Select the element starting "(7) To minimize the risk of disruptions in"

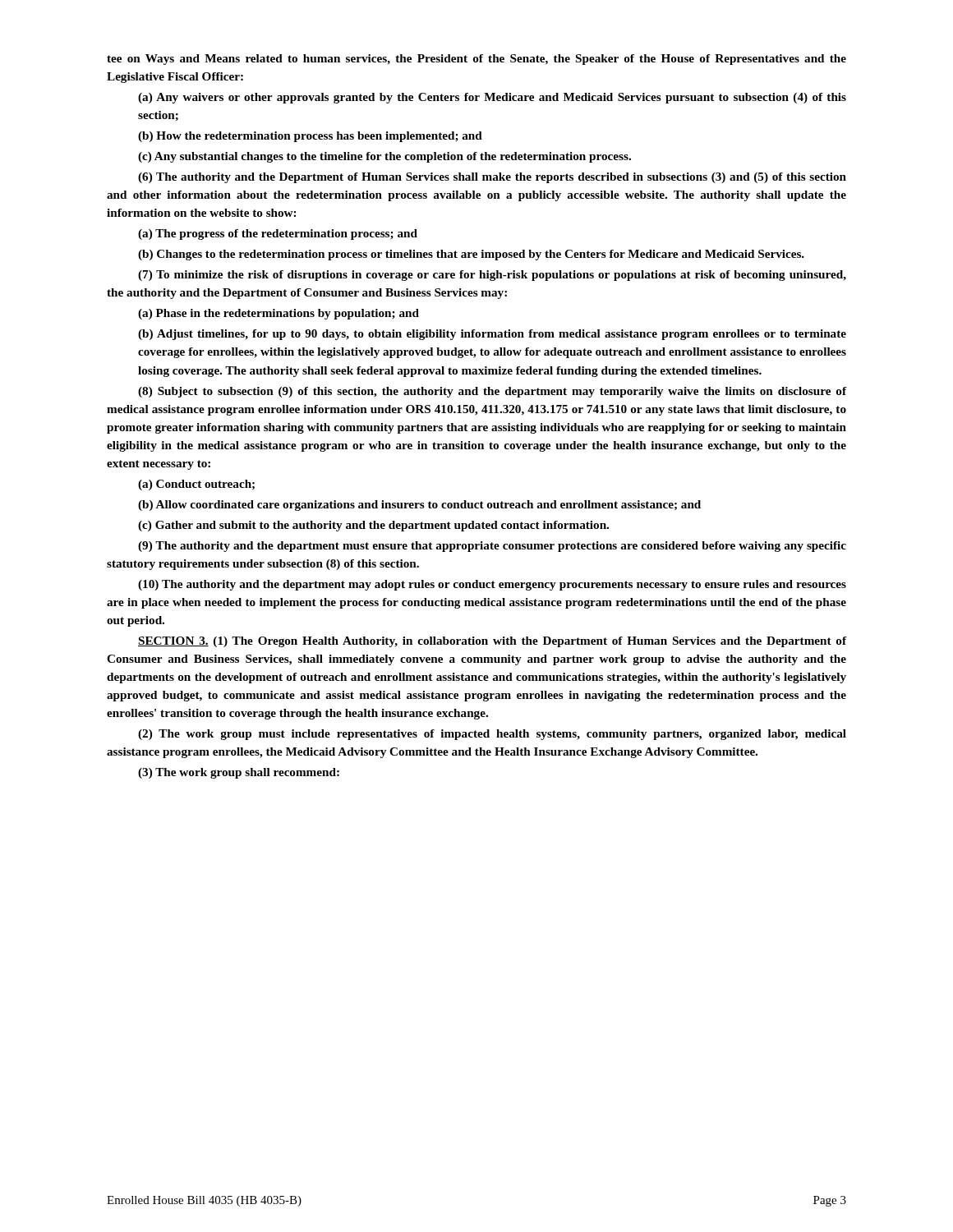tap(476, 284)
